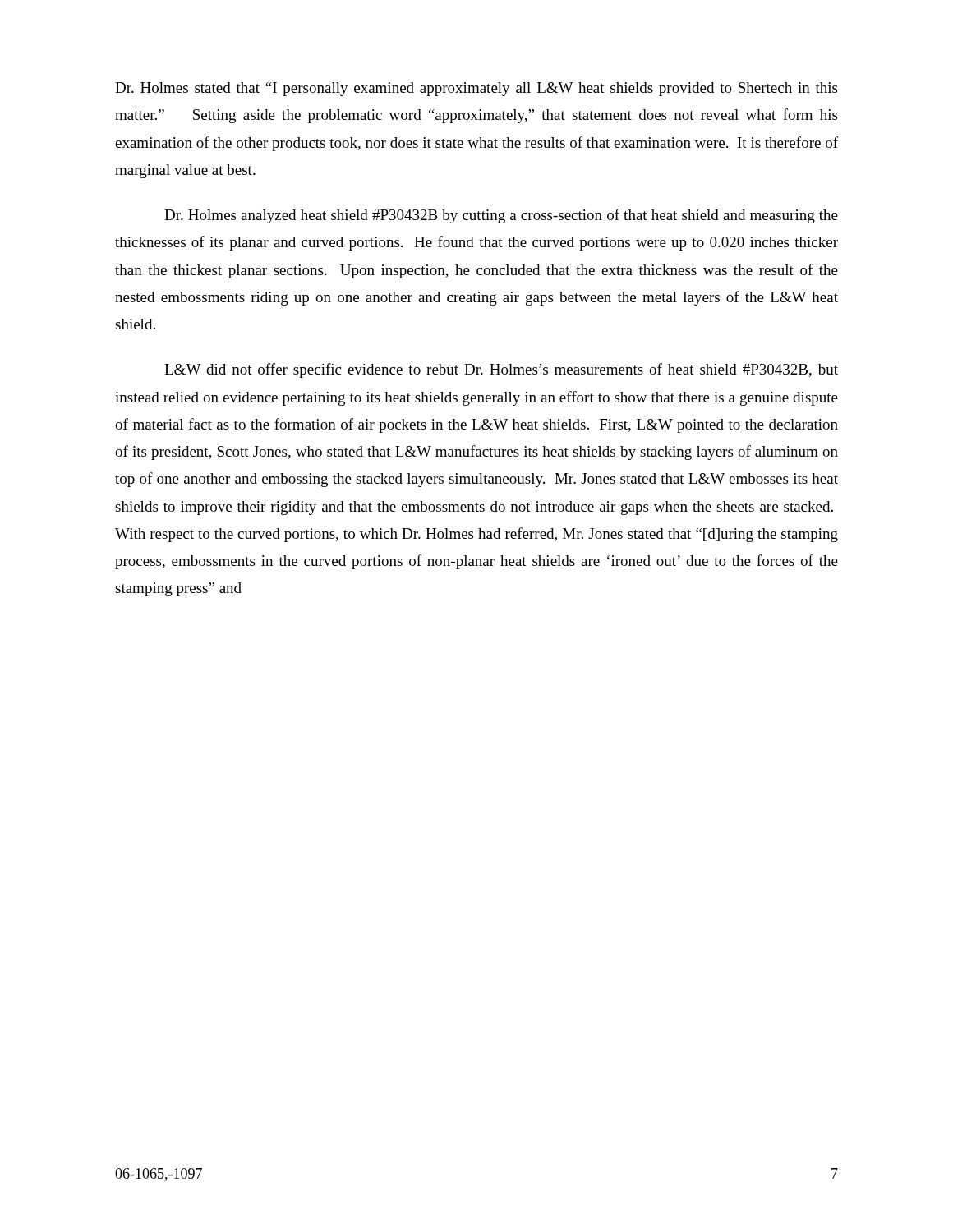Find the block on this page that starts "Dr. Holmes stated that “I personally"
Screen dimensions: 1232x953
[476, 128]
